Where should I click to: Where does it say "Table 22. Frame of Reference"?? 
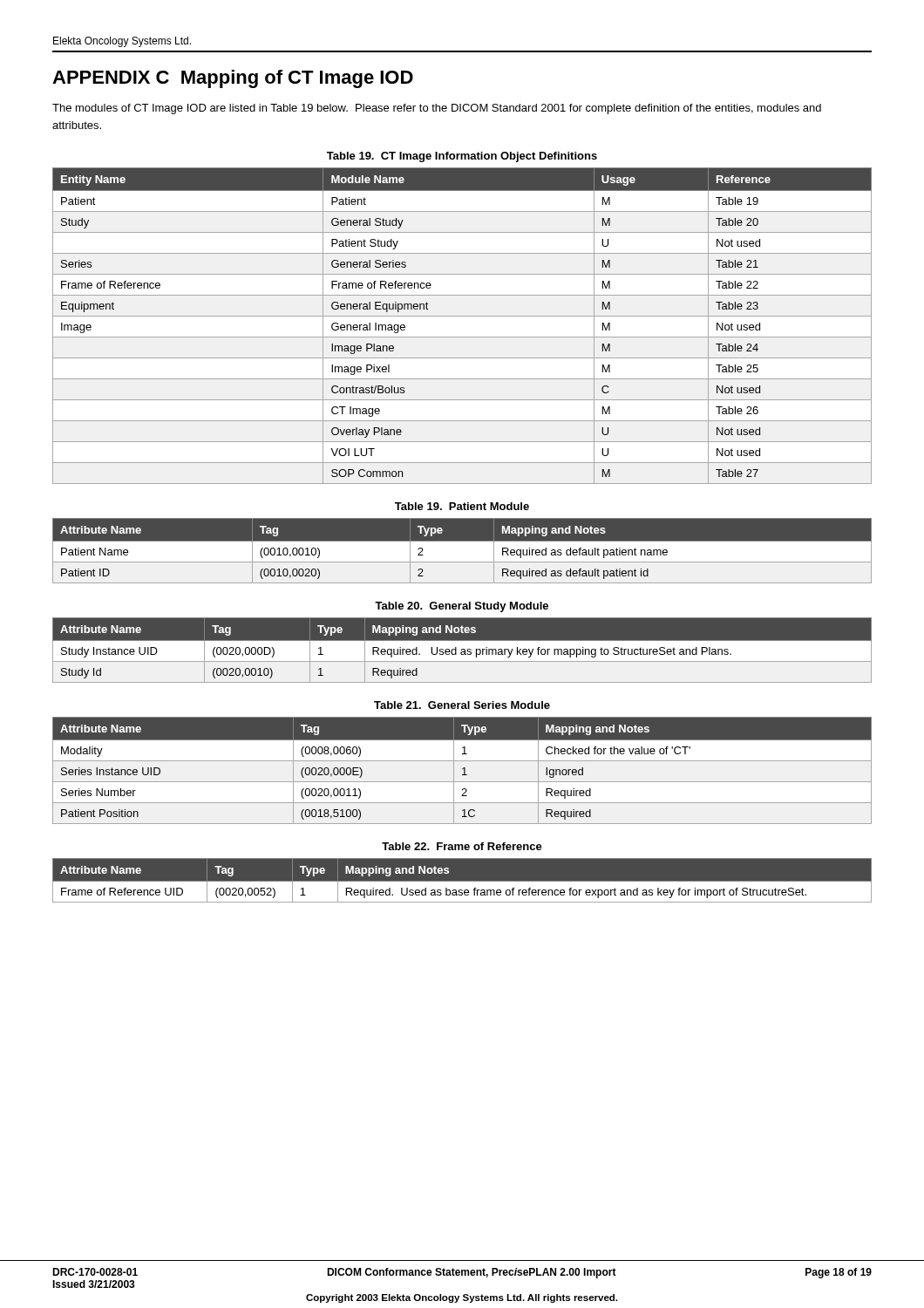coord(462,846)
